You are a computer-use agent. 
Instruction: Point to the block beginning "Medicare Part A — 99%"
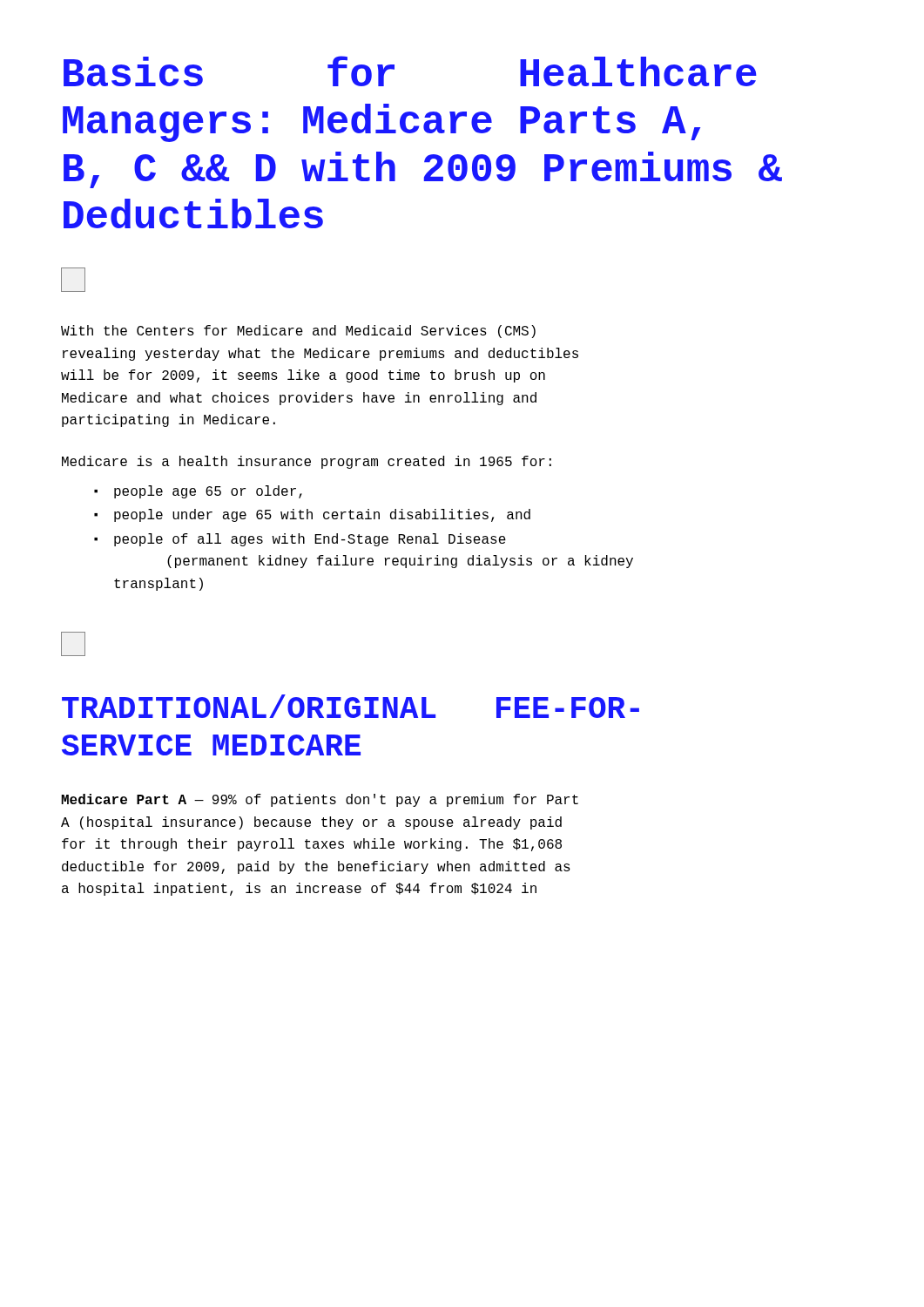(320, 845)
